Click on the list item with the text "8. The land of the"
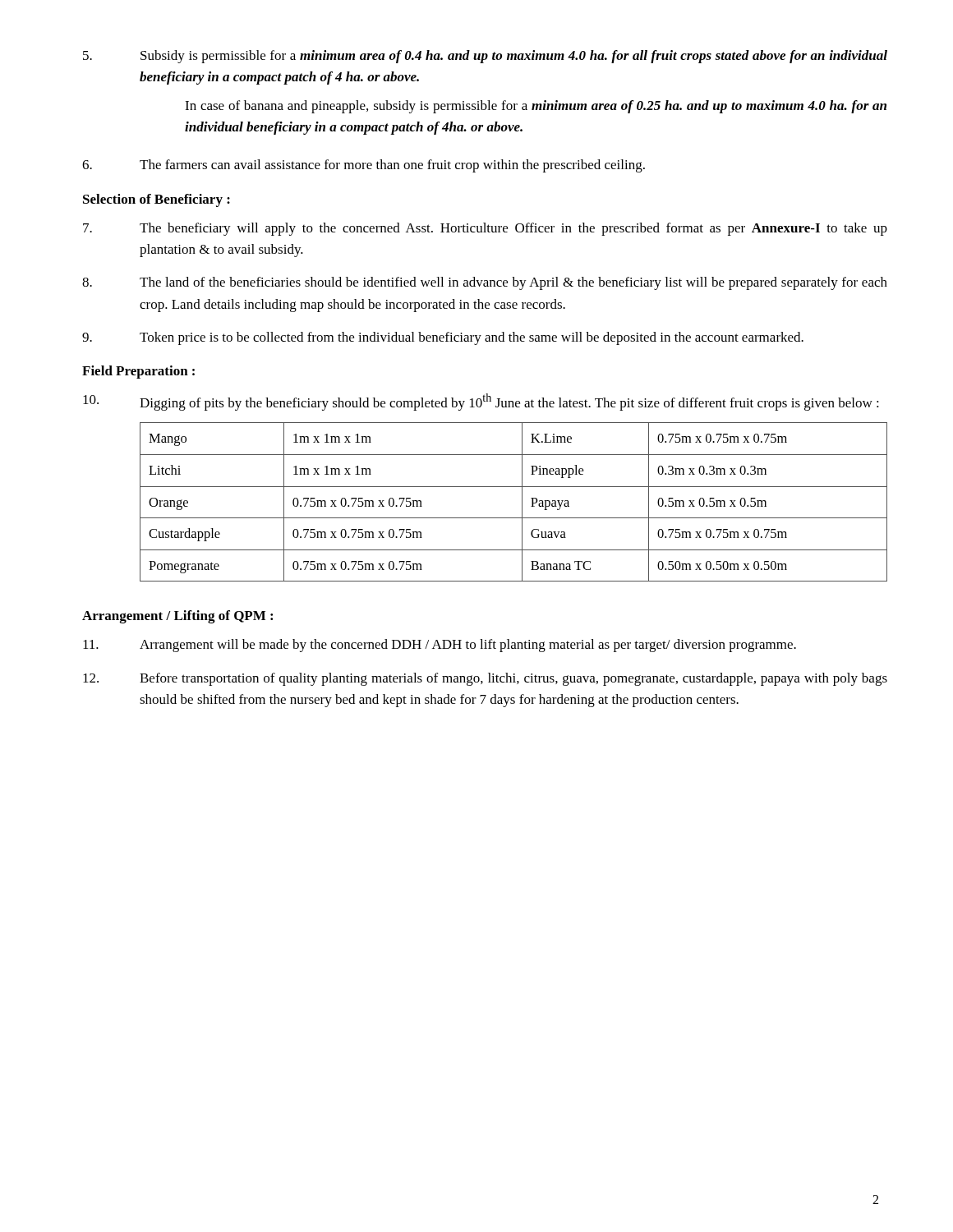The width and height of the screenshot is (953, 1232). [485, 294]
